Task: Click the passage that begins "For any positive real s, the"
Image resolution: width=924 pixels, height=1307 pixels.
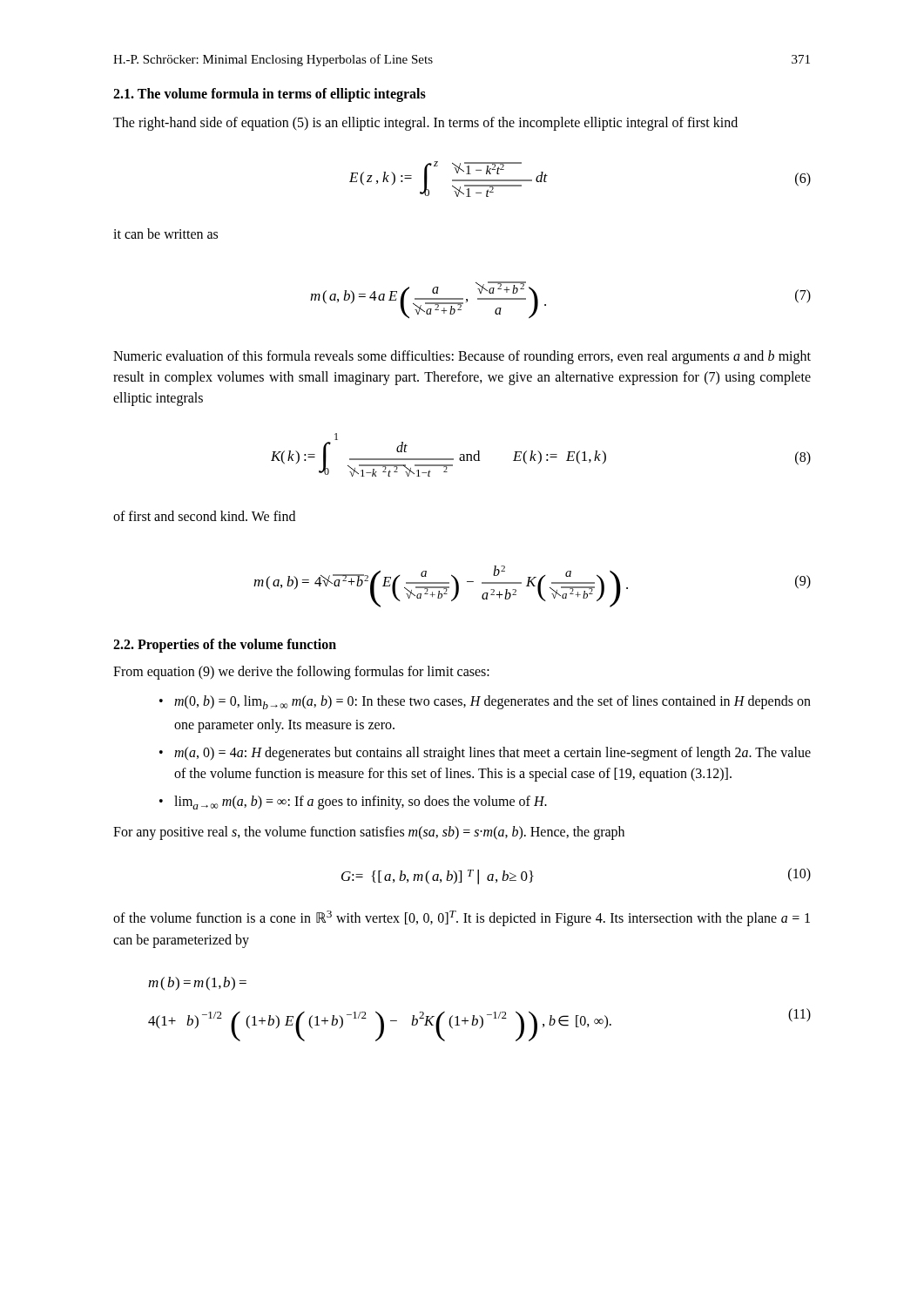Action: pyautogui.click(x=369, y=832)
